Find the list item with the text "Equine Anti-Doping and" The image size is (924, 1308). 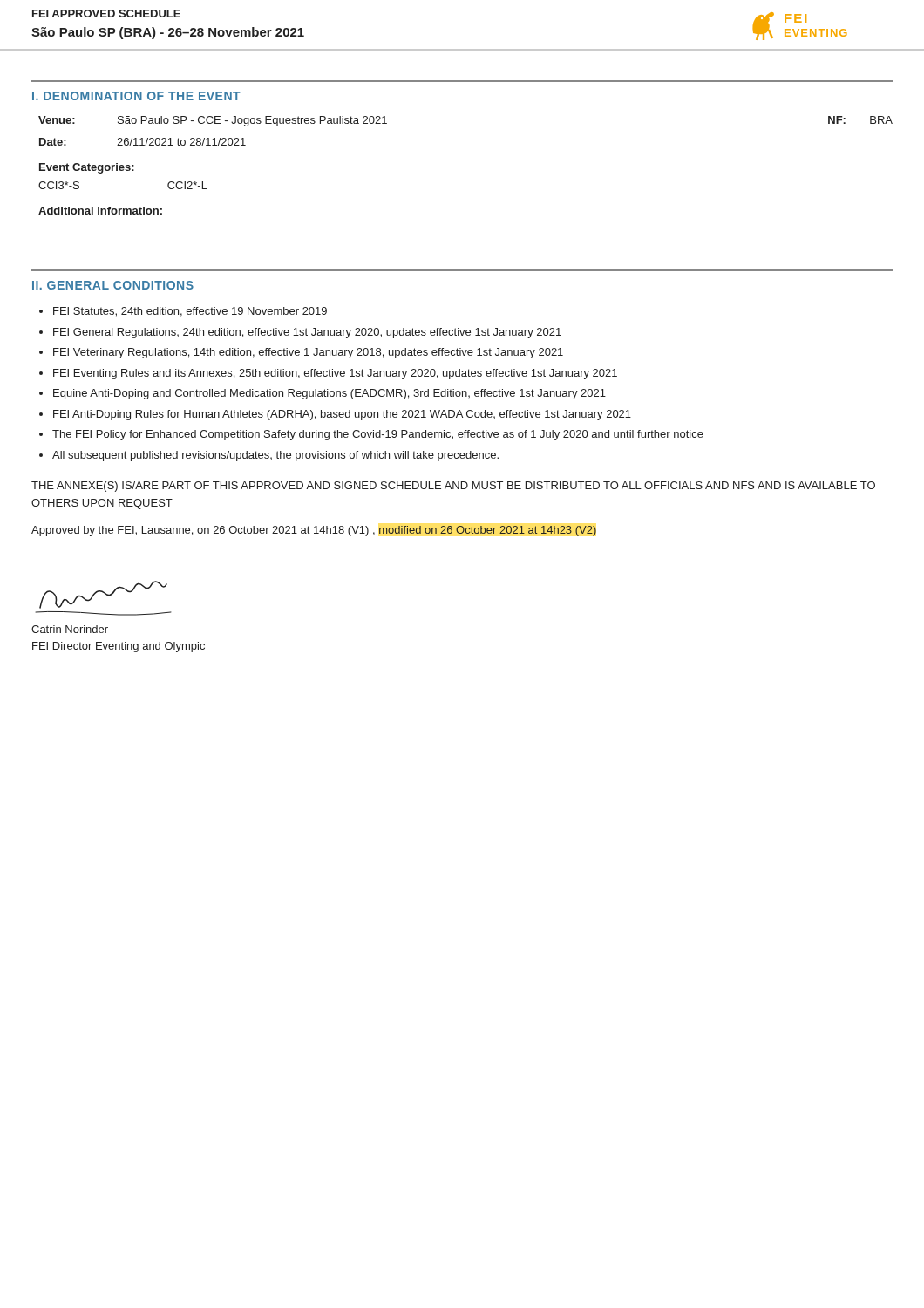329,393
